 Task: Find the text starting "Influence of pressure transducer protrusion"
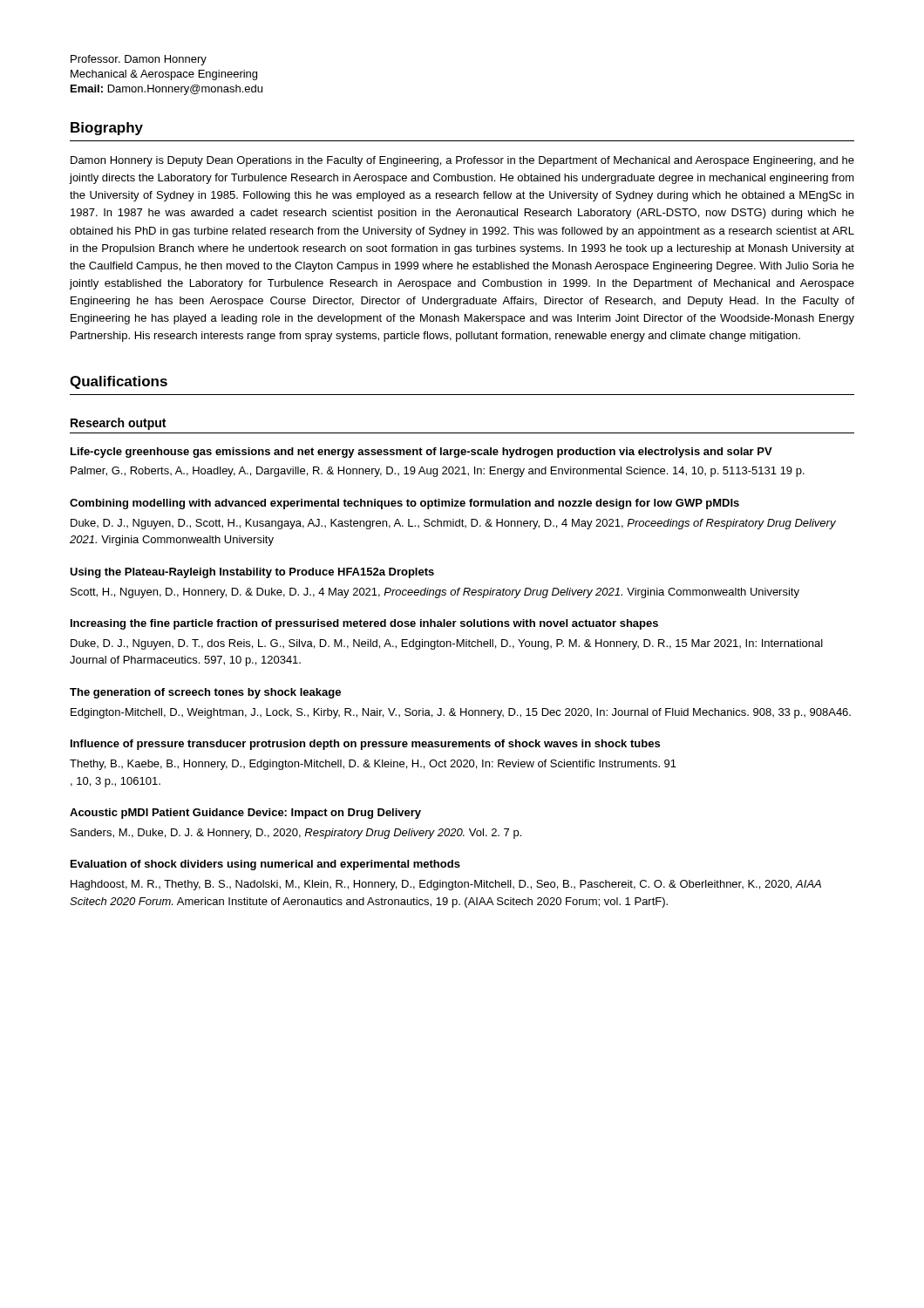point(462,763)
